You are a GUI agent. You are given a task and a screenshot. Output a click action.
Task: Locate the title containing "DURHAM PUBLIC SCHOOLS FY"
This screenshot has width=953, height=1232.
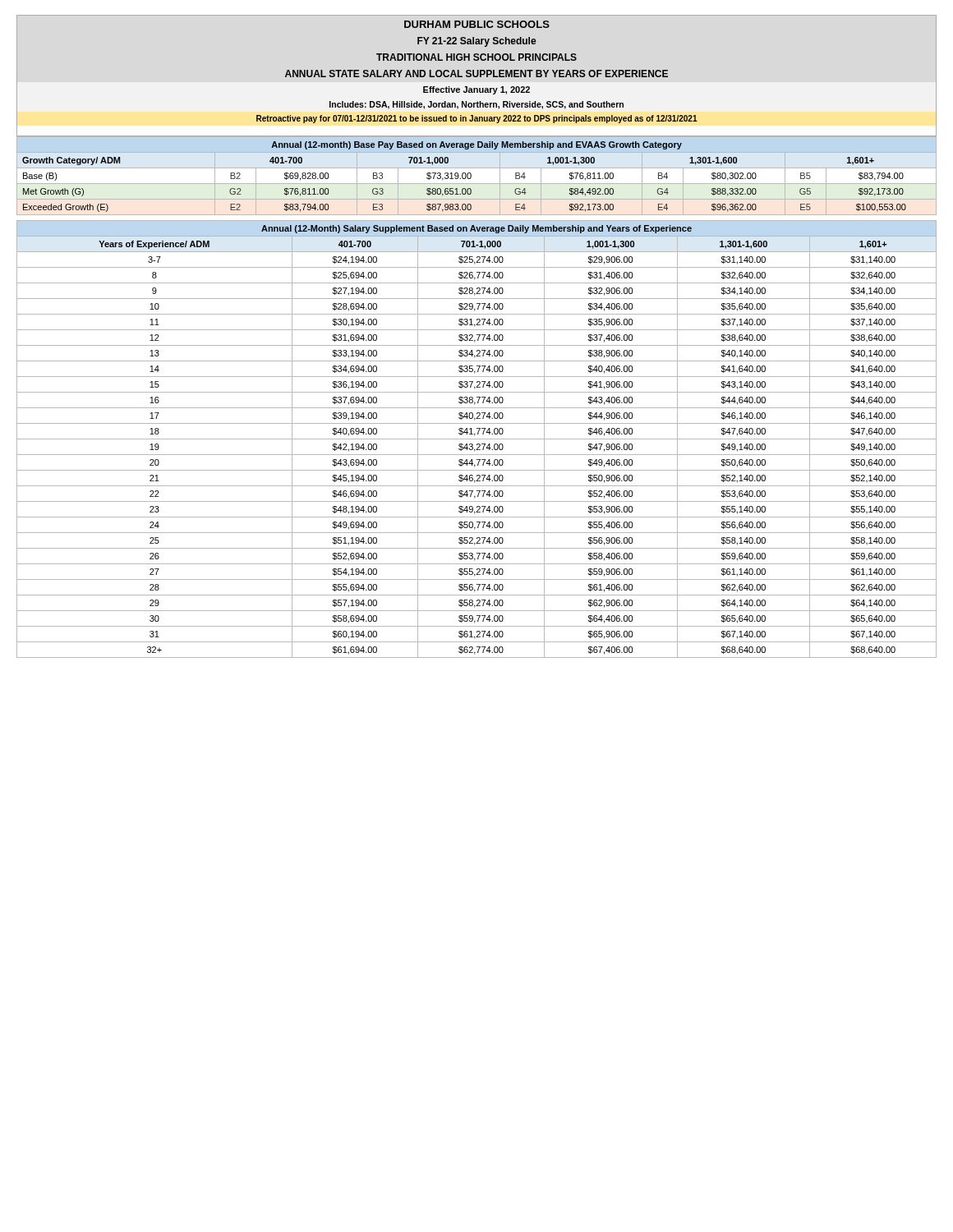(476, 76)
